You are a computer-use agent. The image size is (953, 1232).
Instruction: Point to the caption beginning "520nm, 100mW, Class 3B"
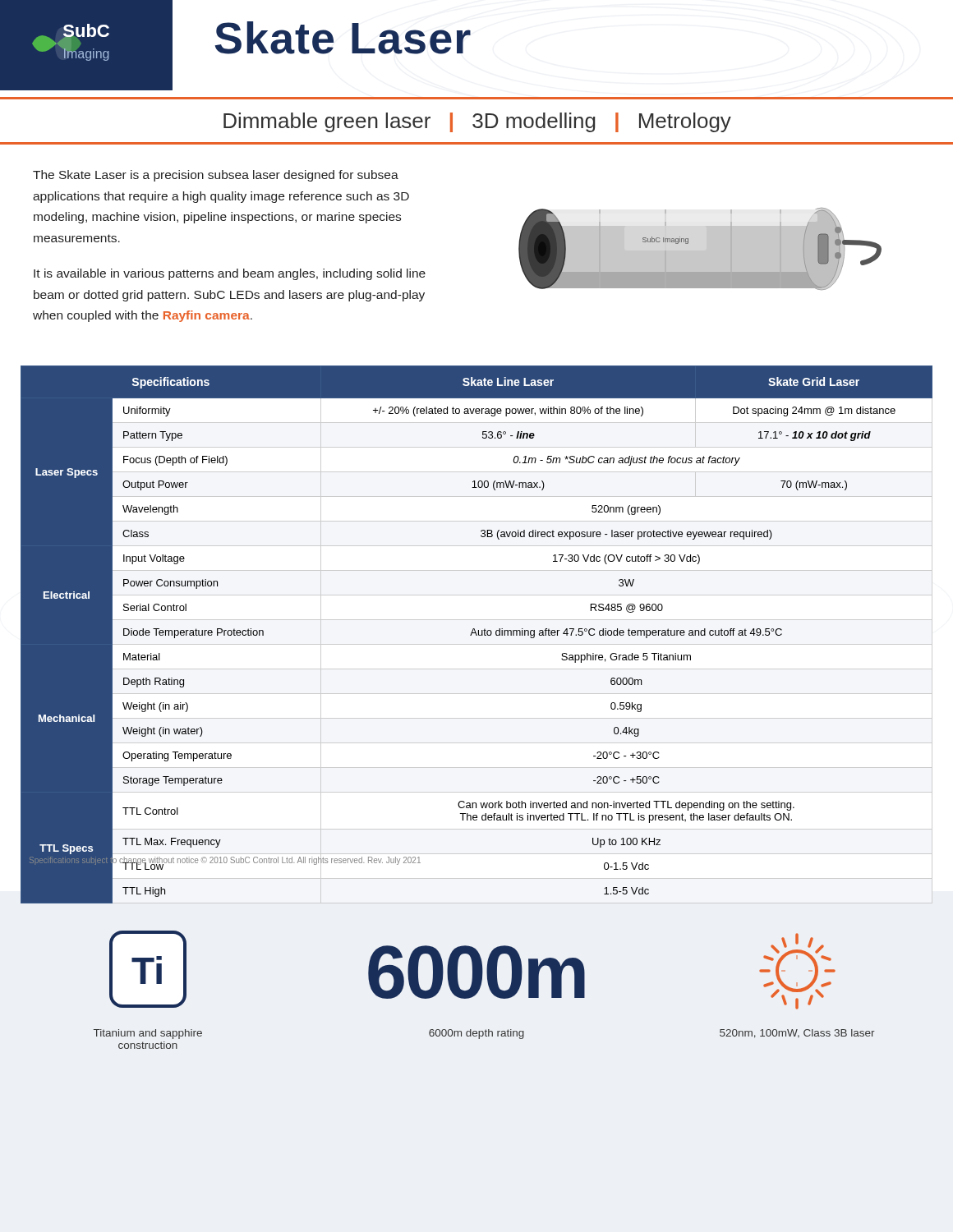pos(797,1033)
